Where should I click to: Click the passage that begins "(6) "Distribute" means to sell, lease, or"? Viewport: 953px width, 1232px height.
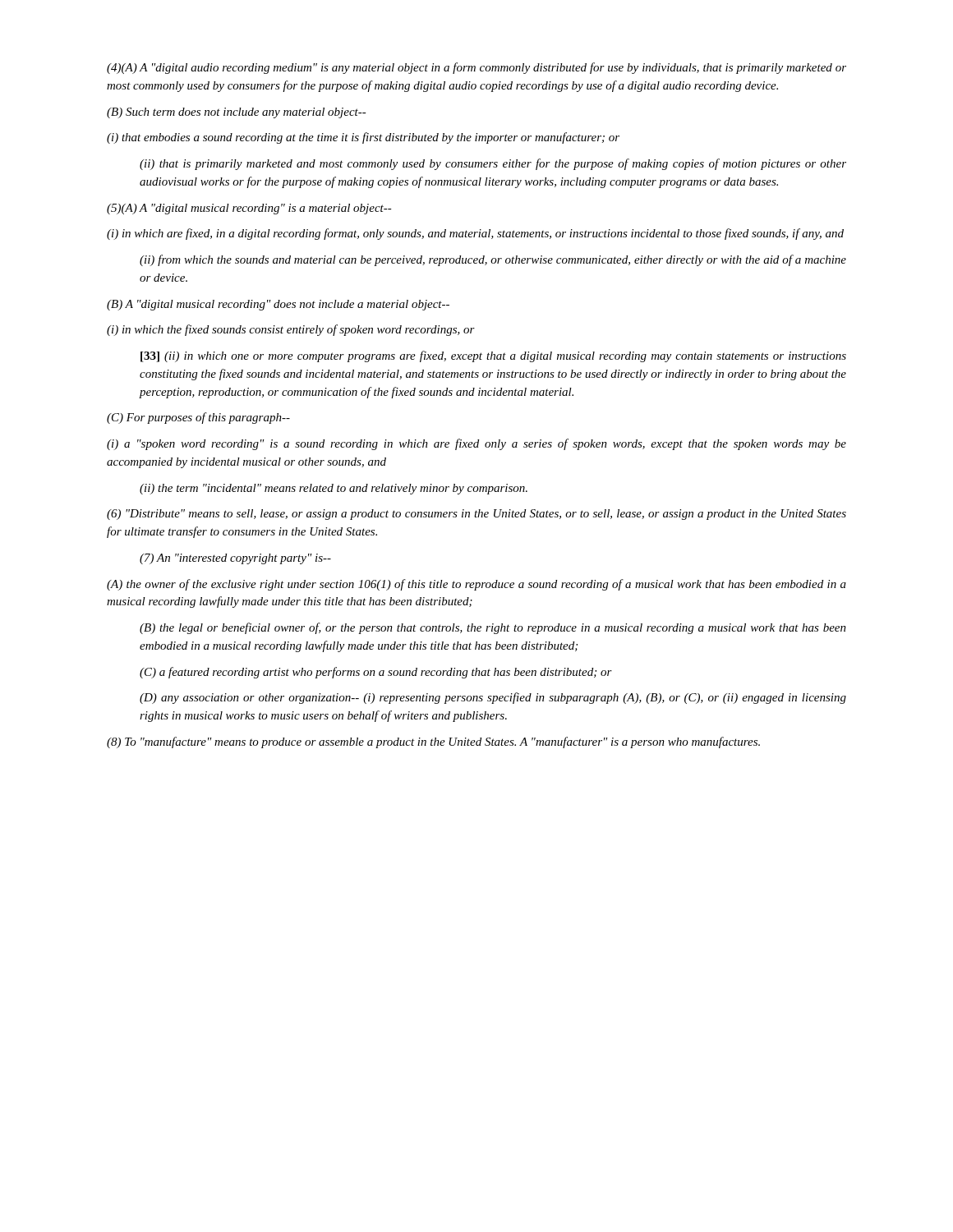point(476,523)
